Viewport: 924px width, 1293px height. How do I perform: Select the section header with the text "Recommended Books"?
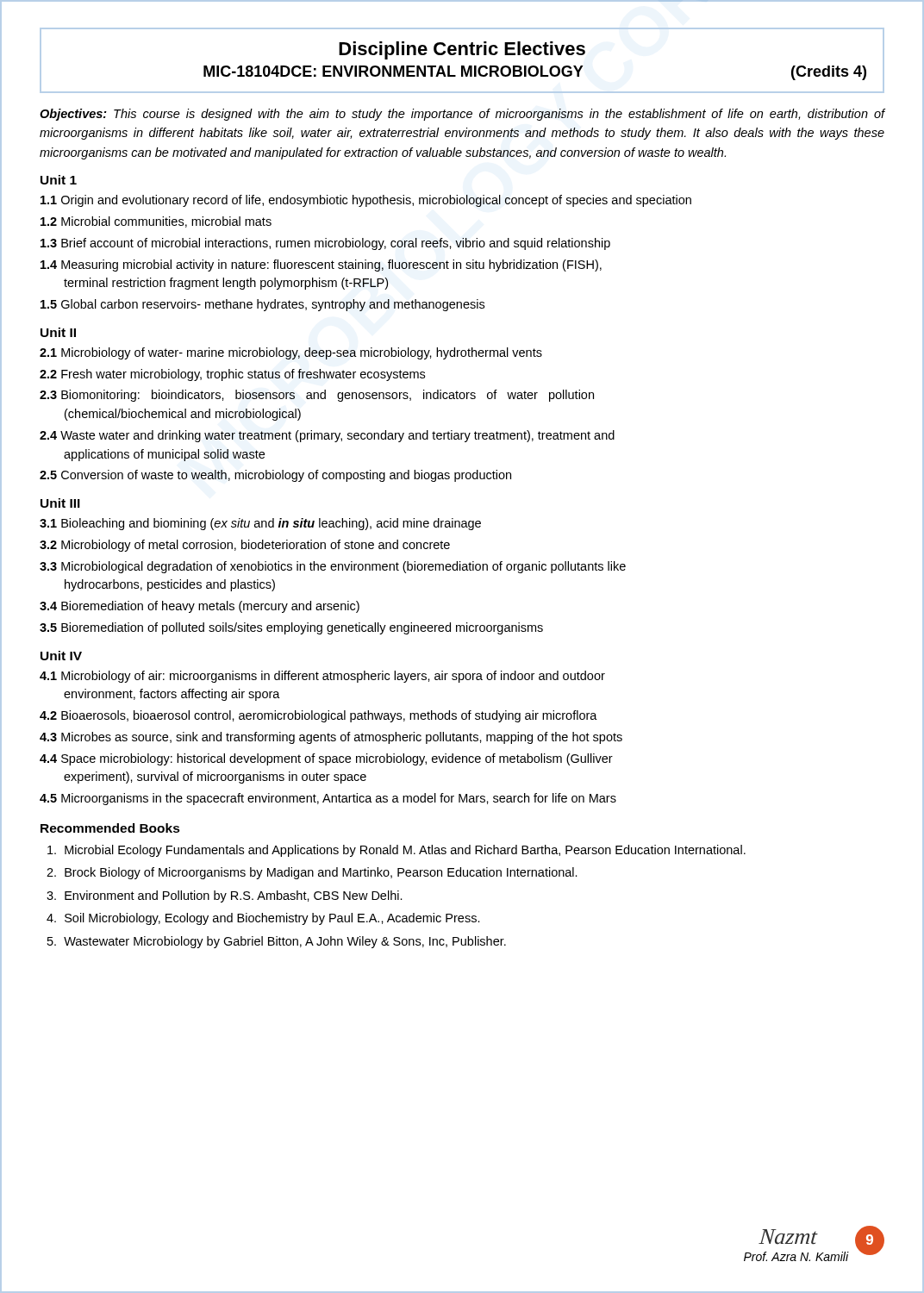tap(110, 828)
